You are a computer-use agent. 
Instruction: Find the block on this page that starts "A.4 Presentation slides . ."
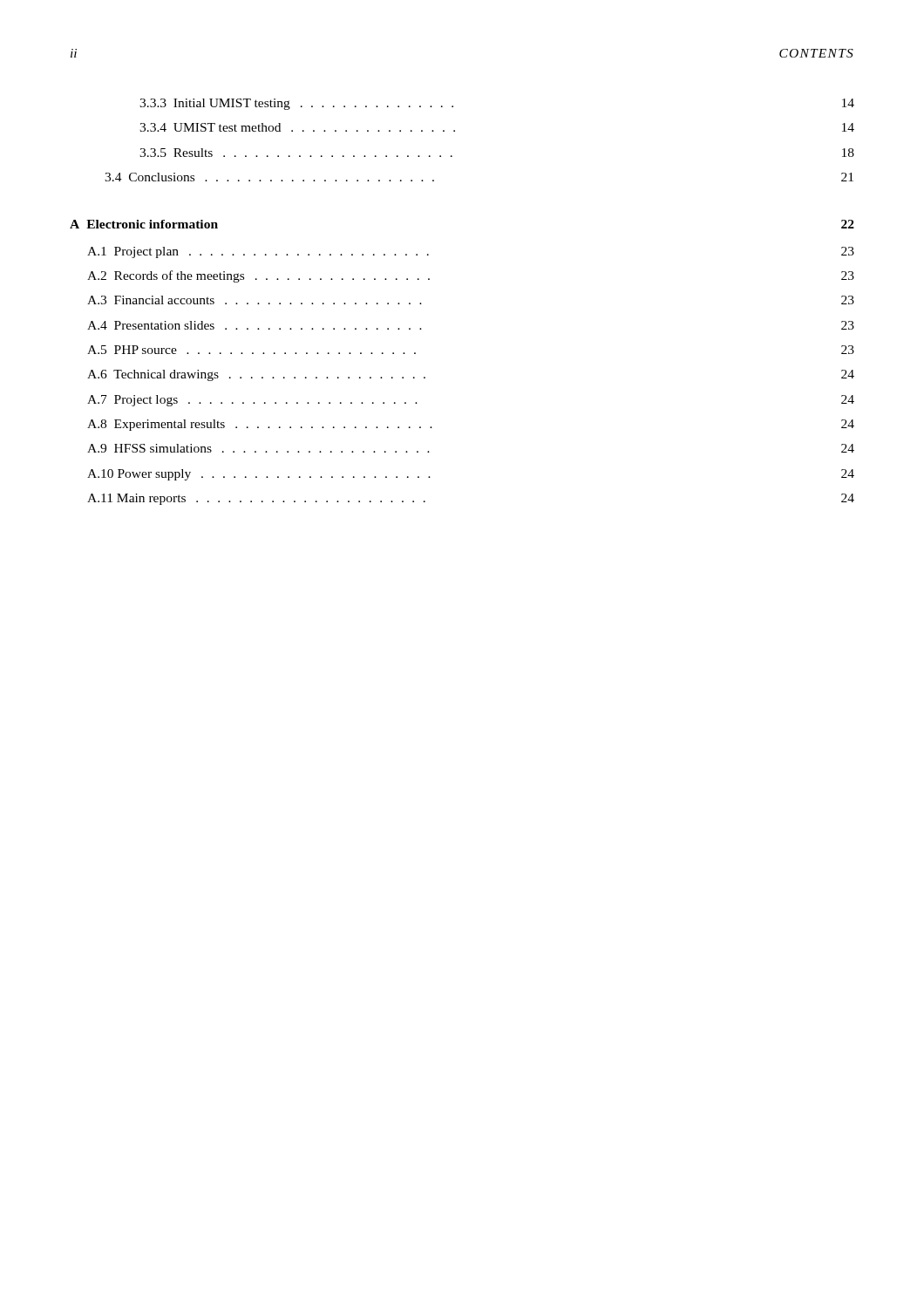tap(145, 325)
